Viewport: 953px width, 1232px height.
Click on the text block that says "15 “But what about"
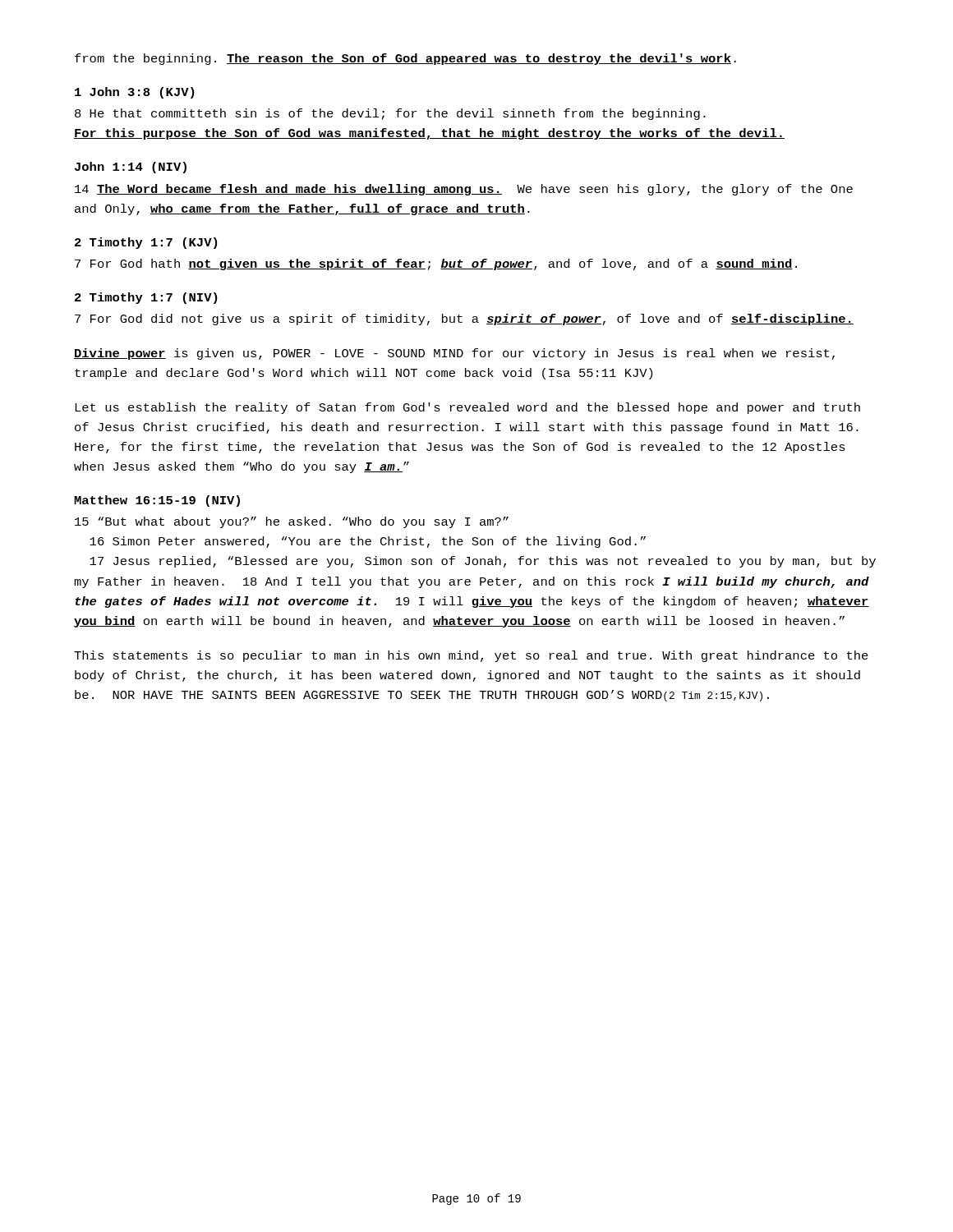click(x=475, y=572)
